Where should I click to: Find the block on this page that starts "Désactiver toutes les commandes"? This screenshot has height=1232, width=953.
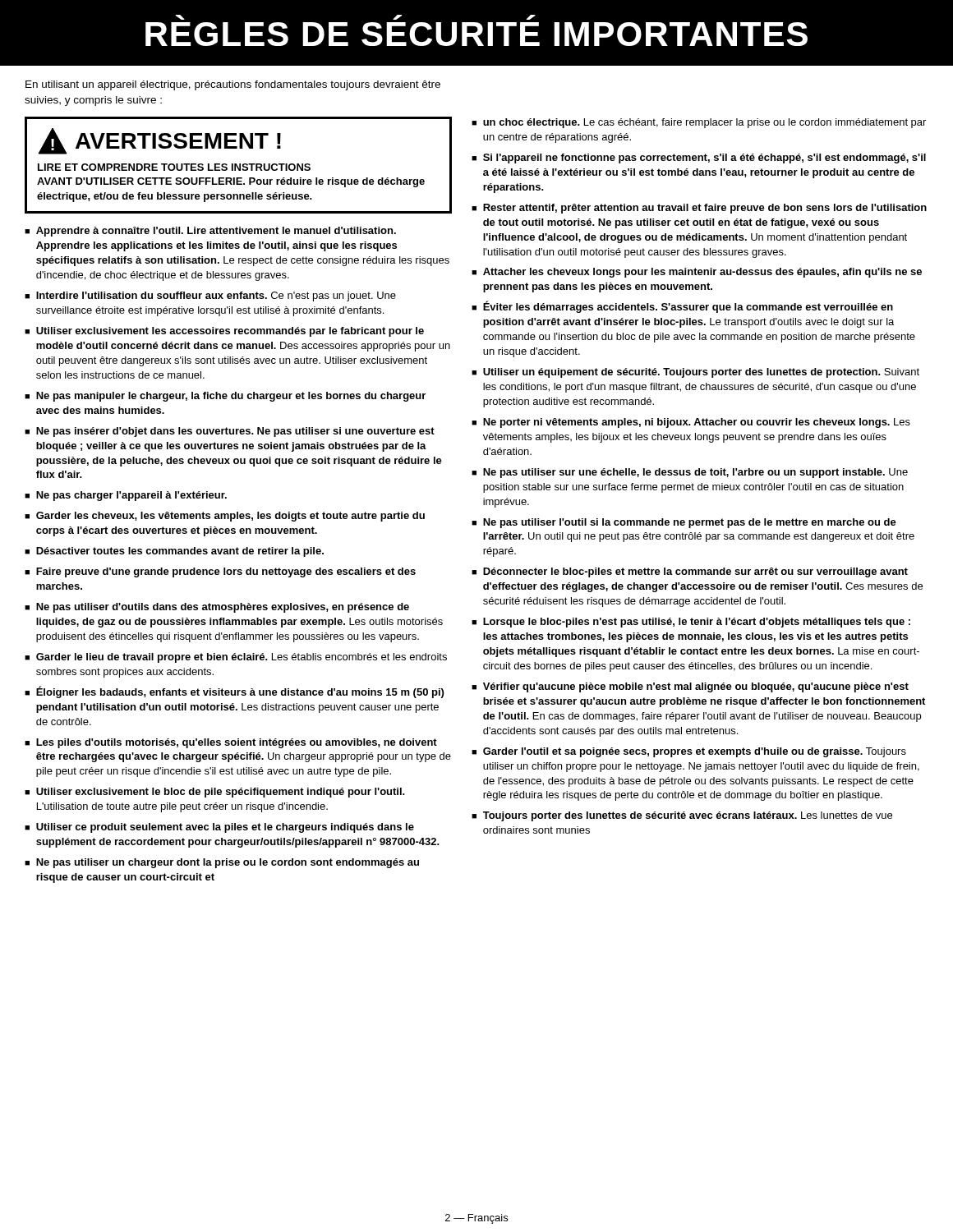click(180, 551)
